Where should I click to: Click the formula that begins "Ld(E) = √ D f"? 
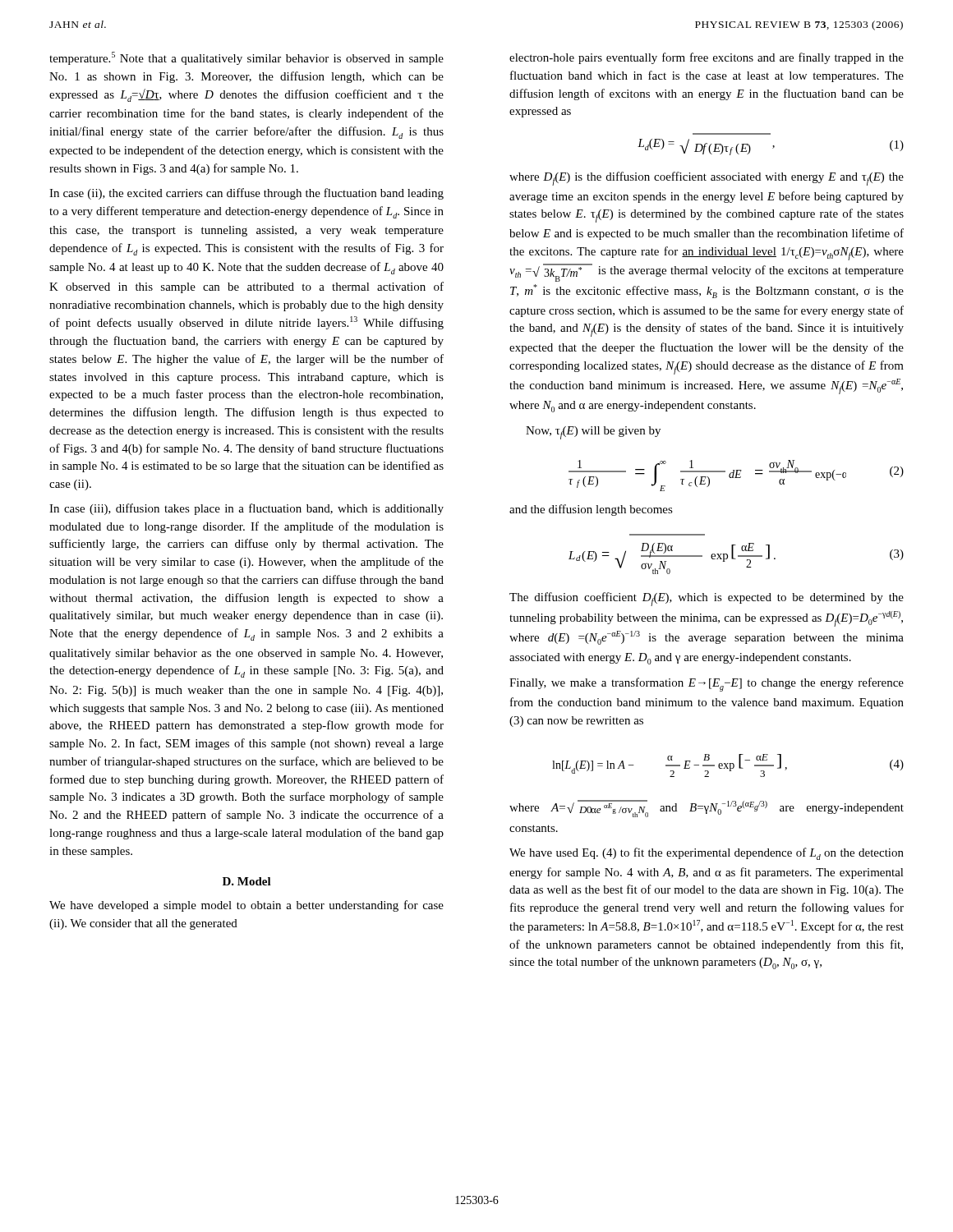(771, 145)
